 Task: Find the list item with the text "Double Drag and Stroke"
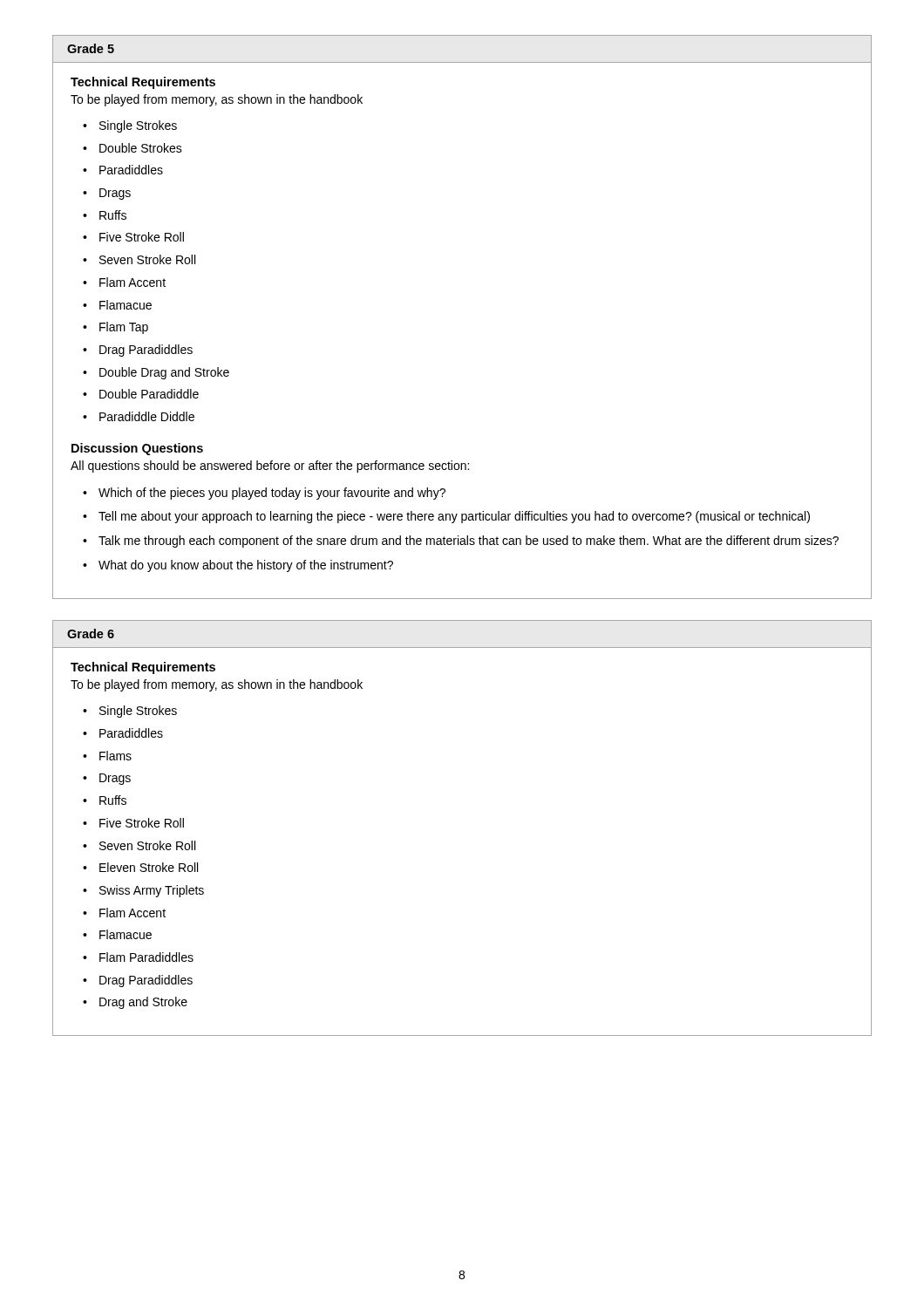[x=164, y=372]
